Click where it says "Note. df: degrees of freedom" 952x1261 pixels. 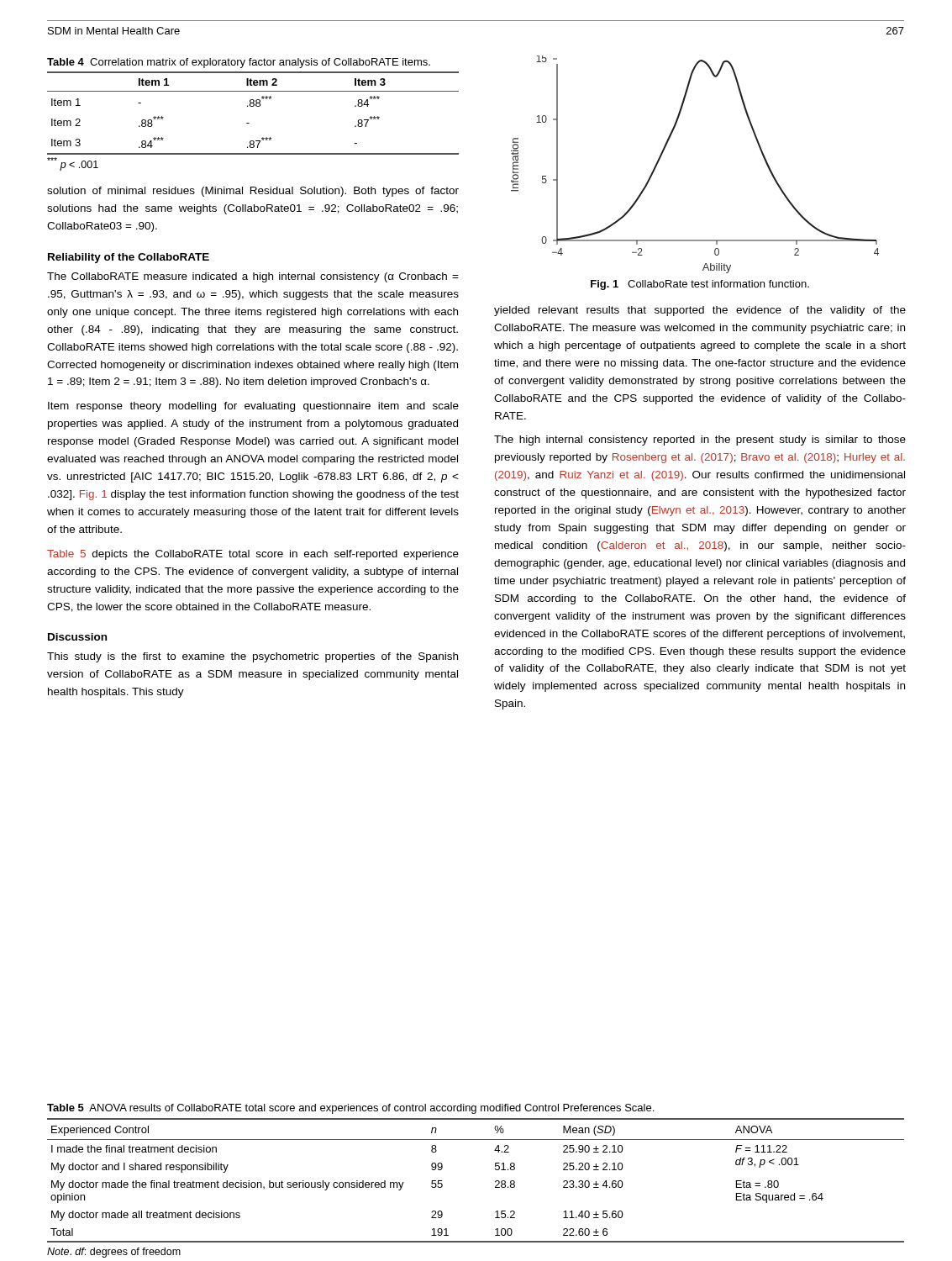click(114, 1252)
